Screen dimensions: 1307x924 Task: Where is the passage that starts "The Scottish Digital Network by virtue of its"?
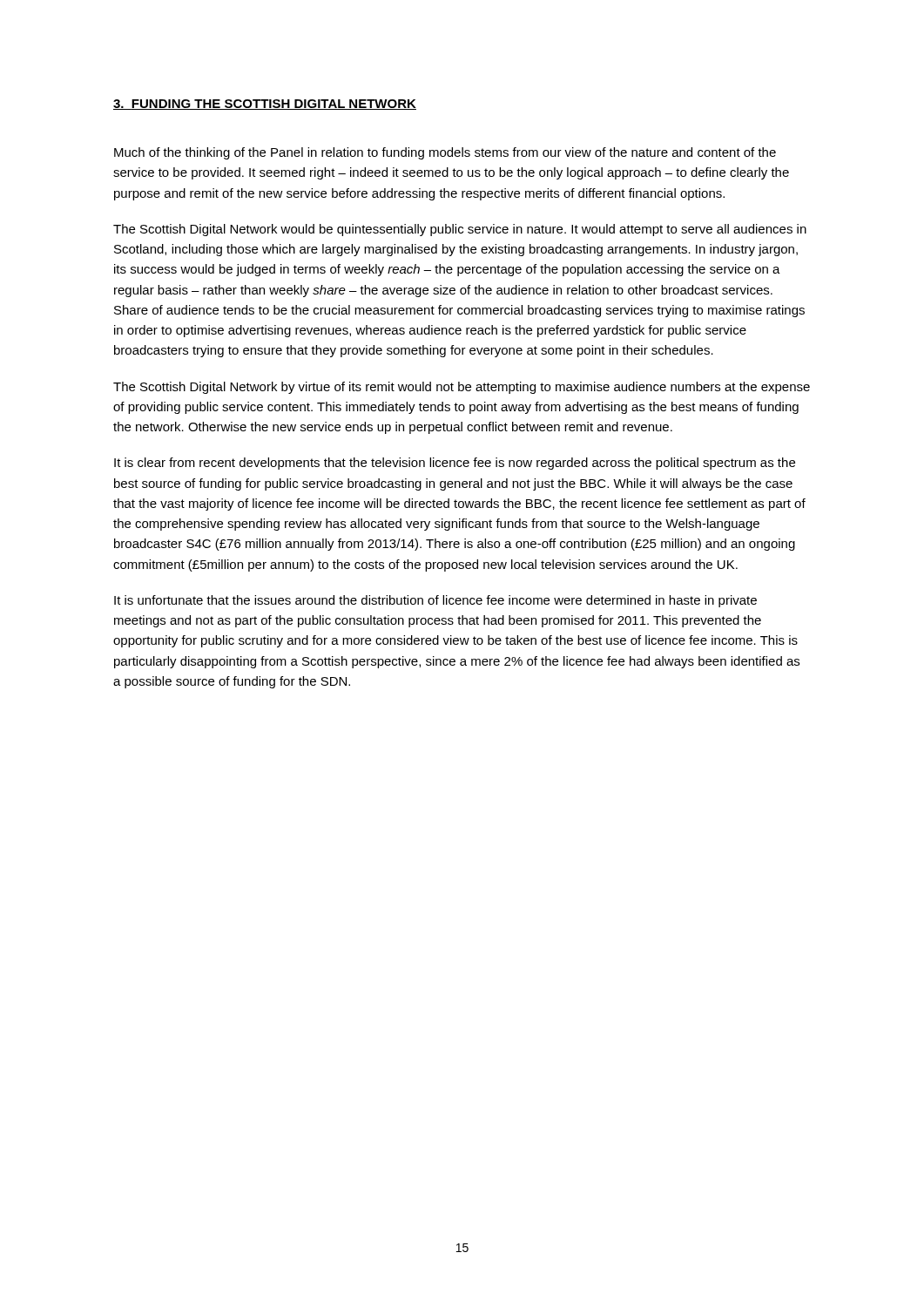[462, 406]
